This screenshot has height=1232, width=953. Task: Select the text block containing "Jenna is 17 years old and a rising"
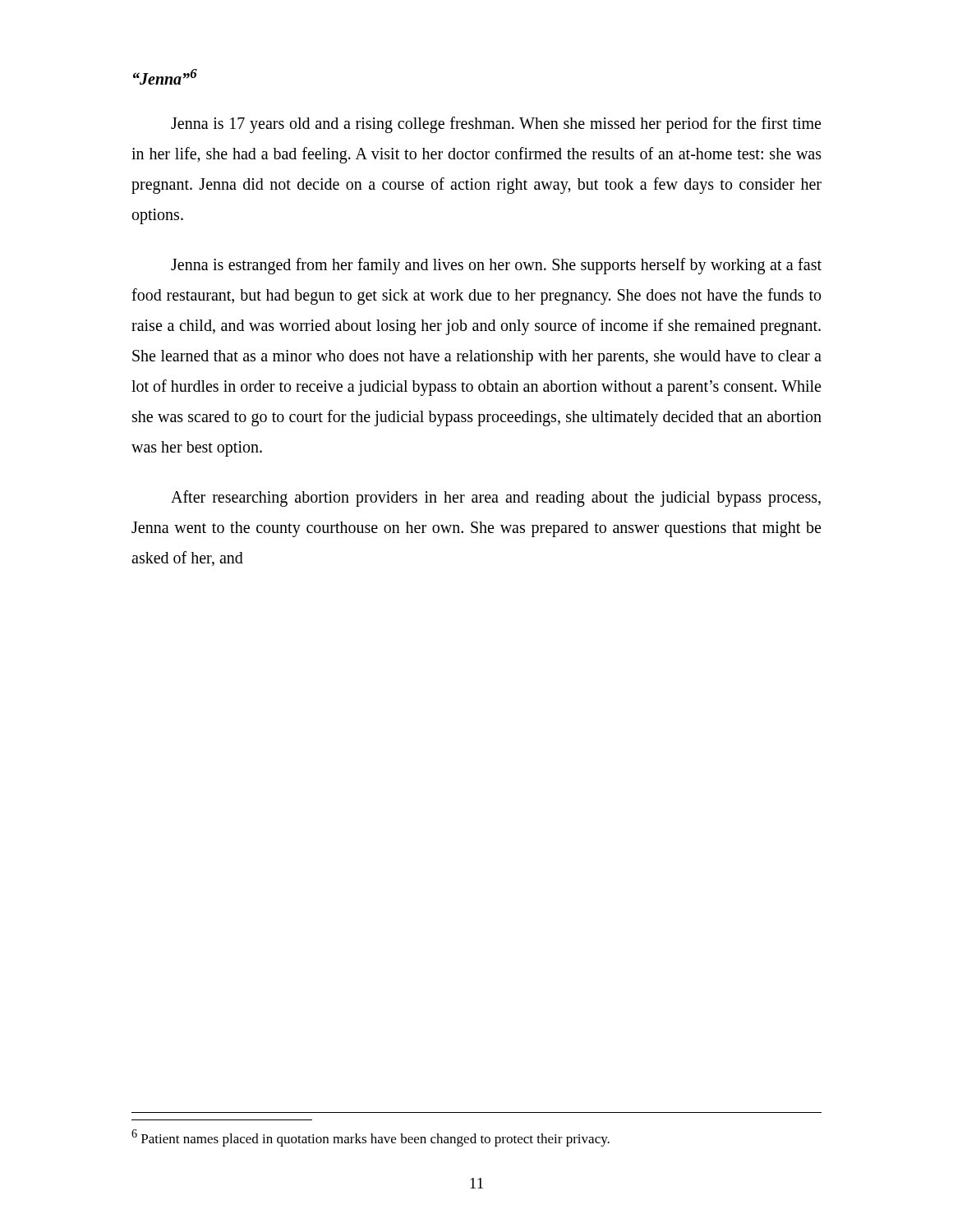(x=476, y=168)
